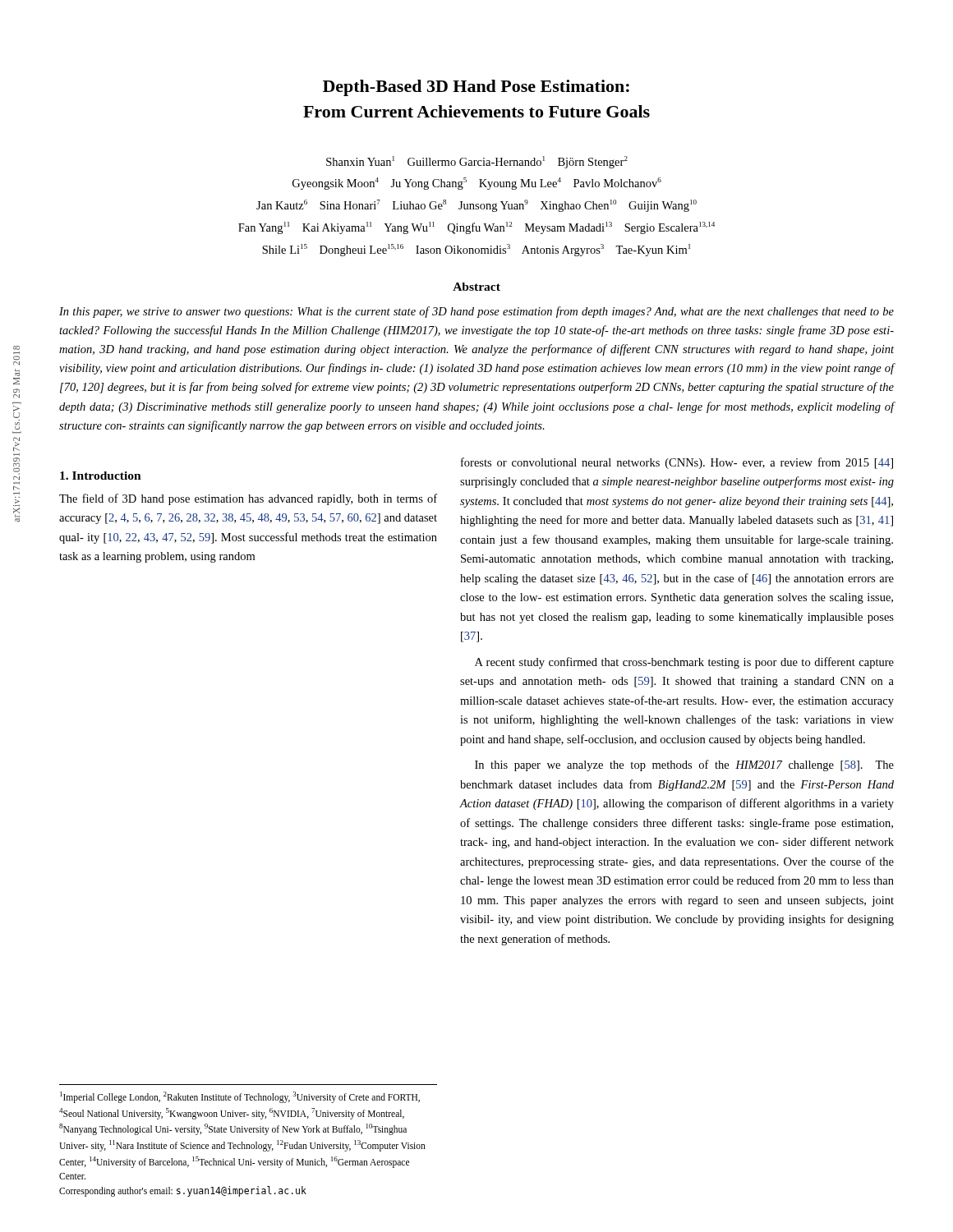Click on the passage starting "The field of 3D"
Image resolution: width=953 pixels, height=1232 pixels.
point(248,528)
